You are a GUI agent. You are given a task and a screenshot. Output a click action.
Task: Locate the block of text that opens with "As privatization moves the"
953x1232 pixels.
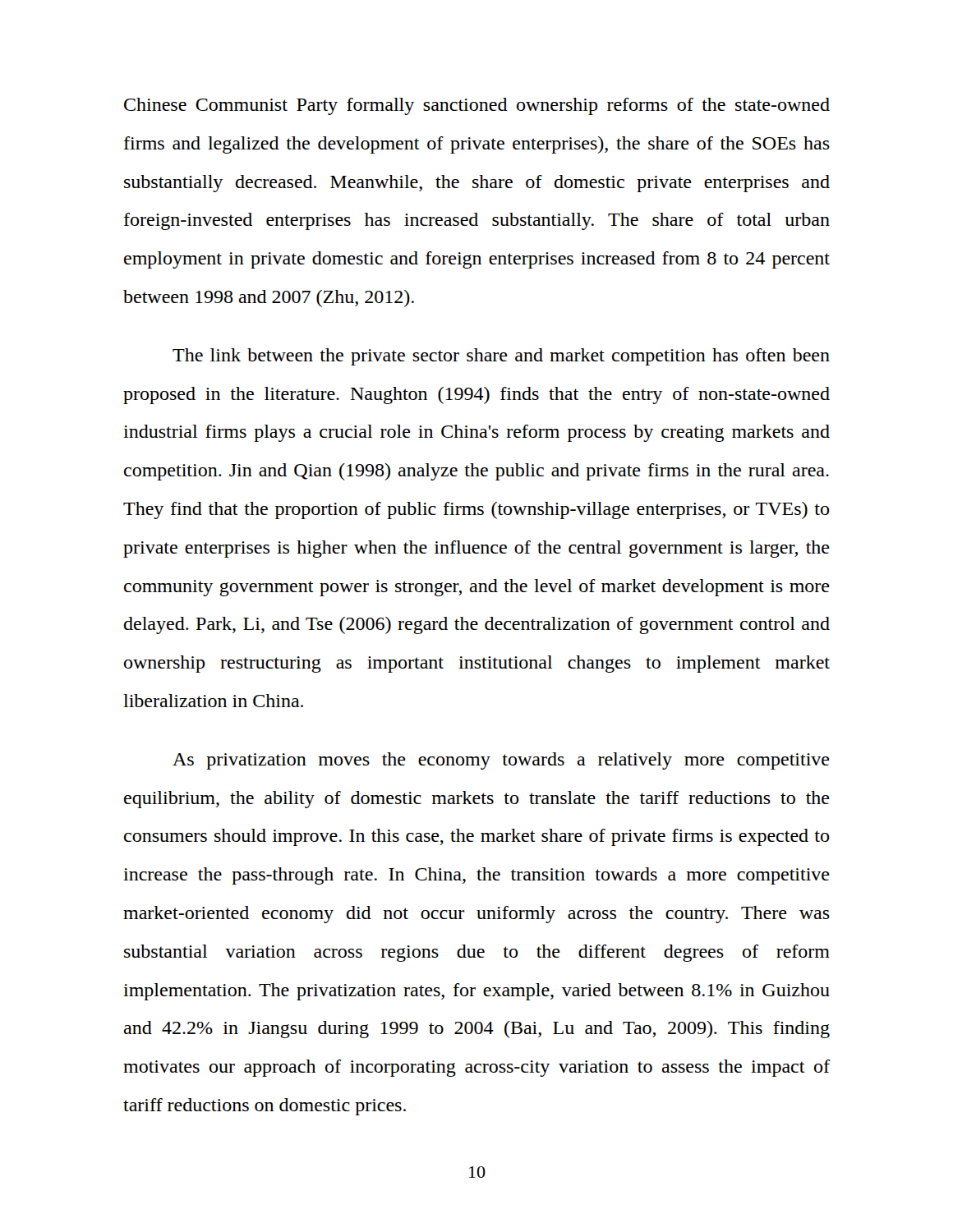[x=501, y=761]
